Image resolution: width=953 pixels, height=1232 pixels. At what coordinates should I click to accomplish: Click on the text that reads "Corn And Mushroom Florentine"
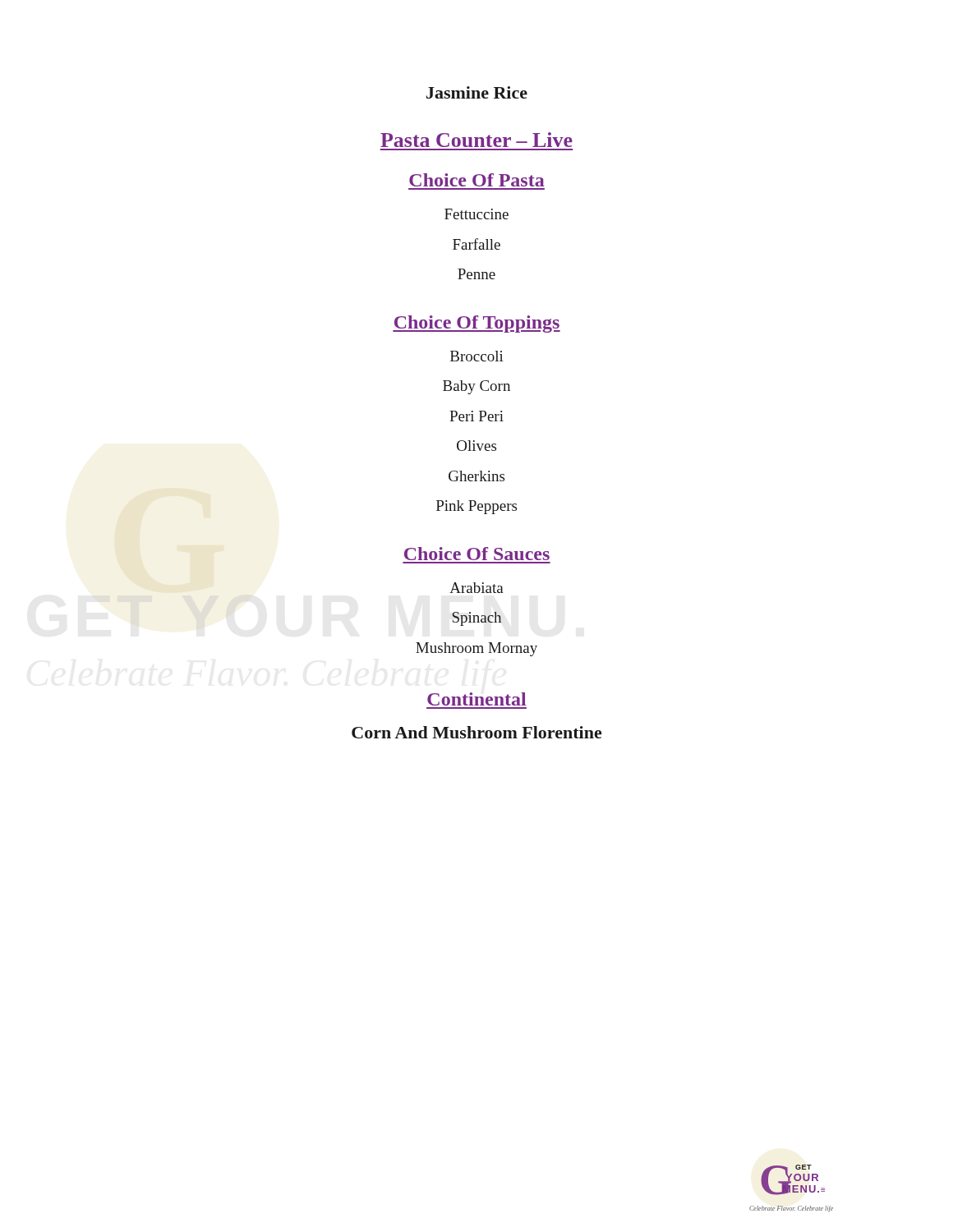pyautogui.click(x=476, y=733)
